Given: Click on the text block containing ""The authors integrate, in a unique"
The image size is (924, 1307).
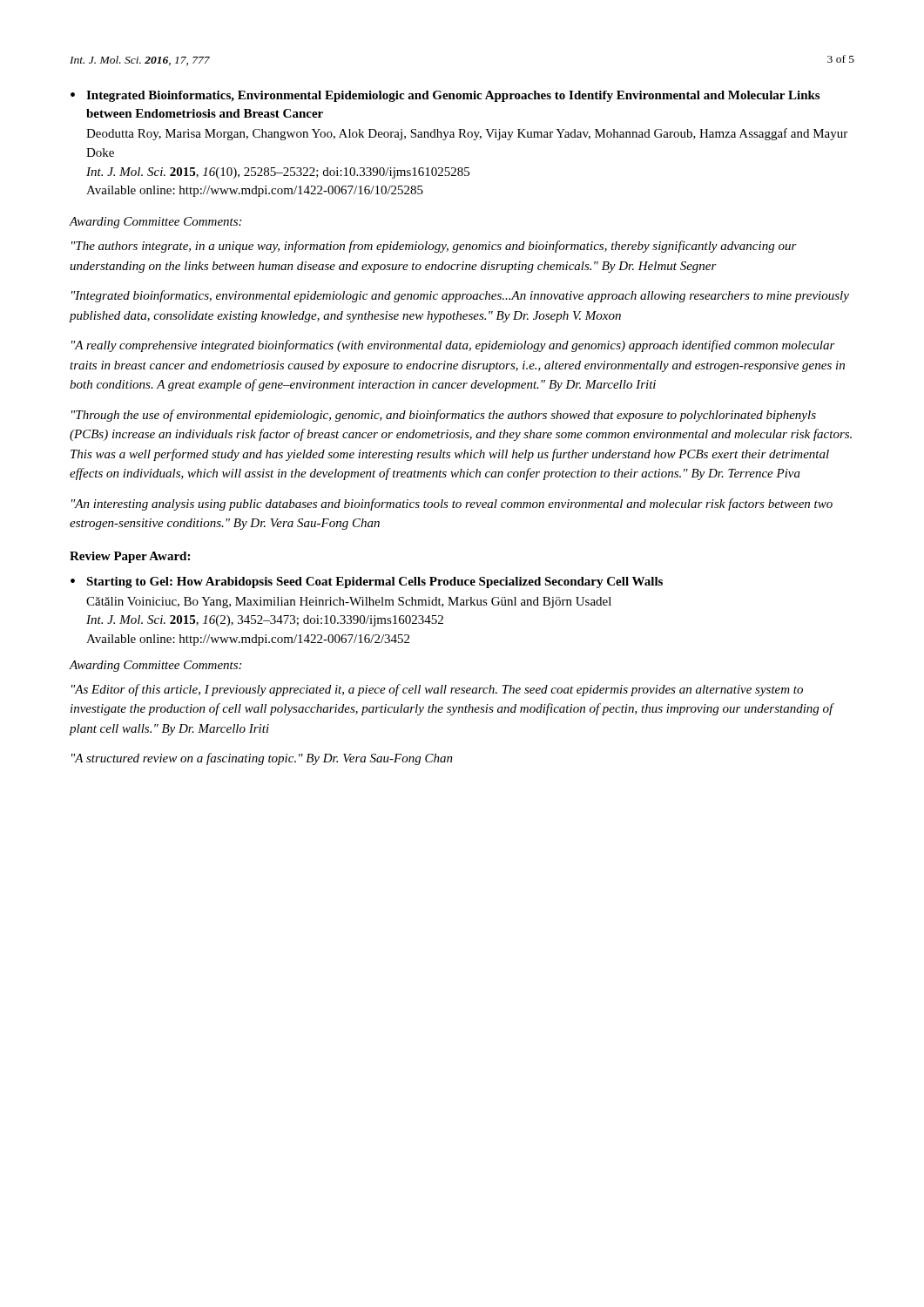Looking at the screenshot, I should point(433,256).
